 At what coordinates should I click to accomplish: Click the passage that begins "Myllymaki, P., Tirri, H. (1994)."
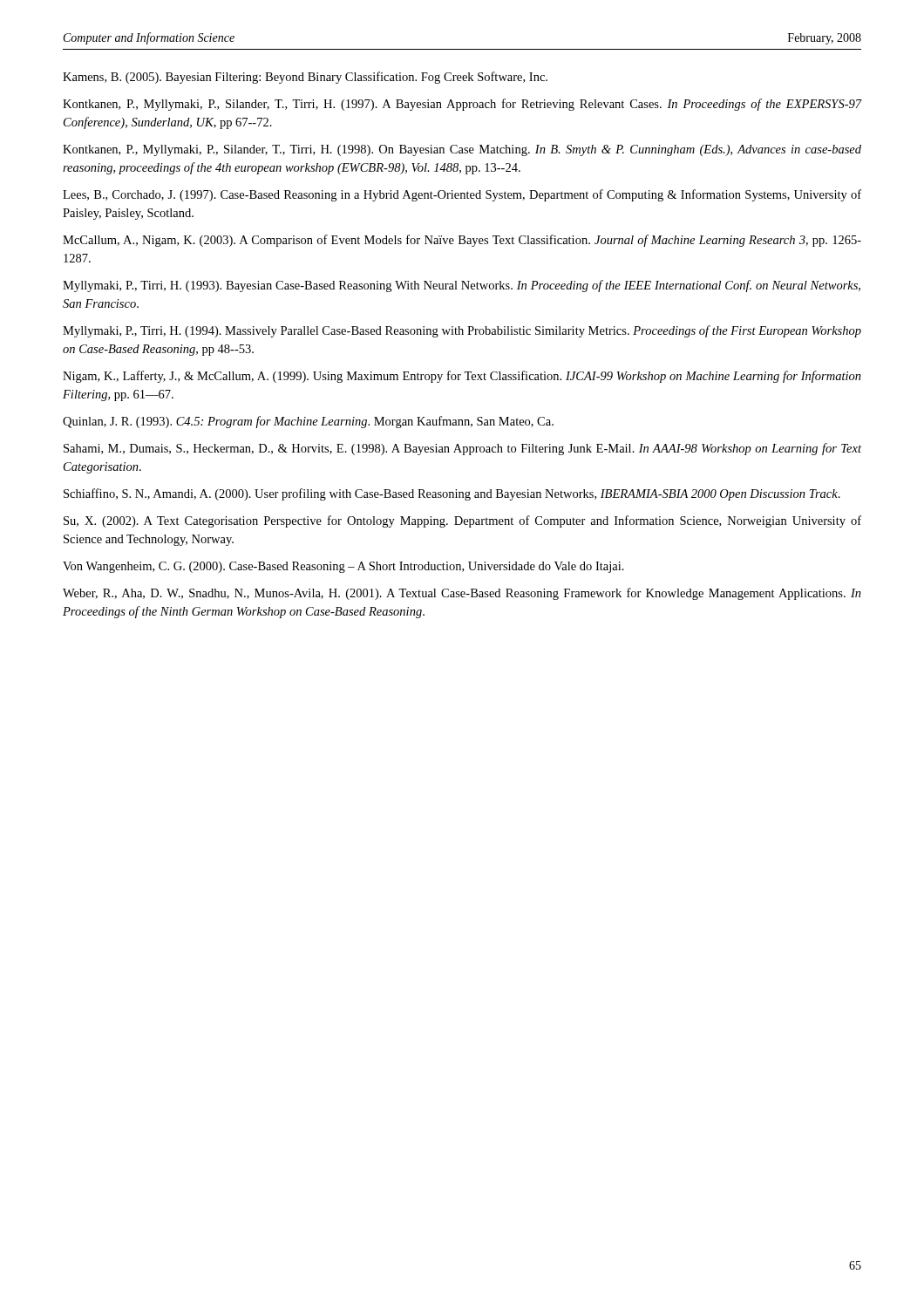(x=462, y=340)
